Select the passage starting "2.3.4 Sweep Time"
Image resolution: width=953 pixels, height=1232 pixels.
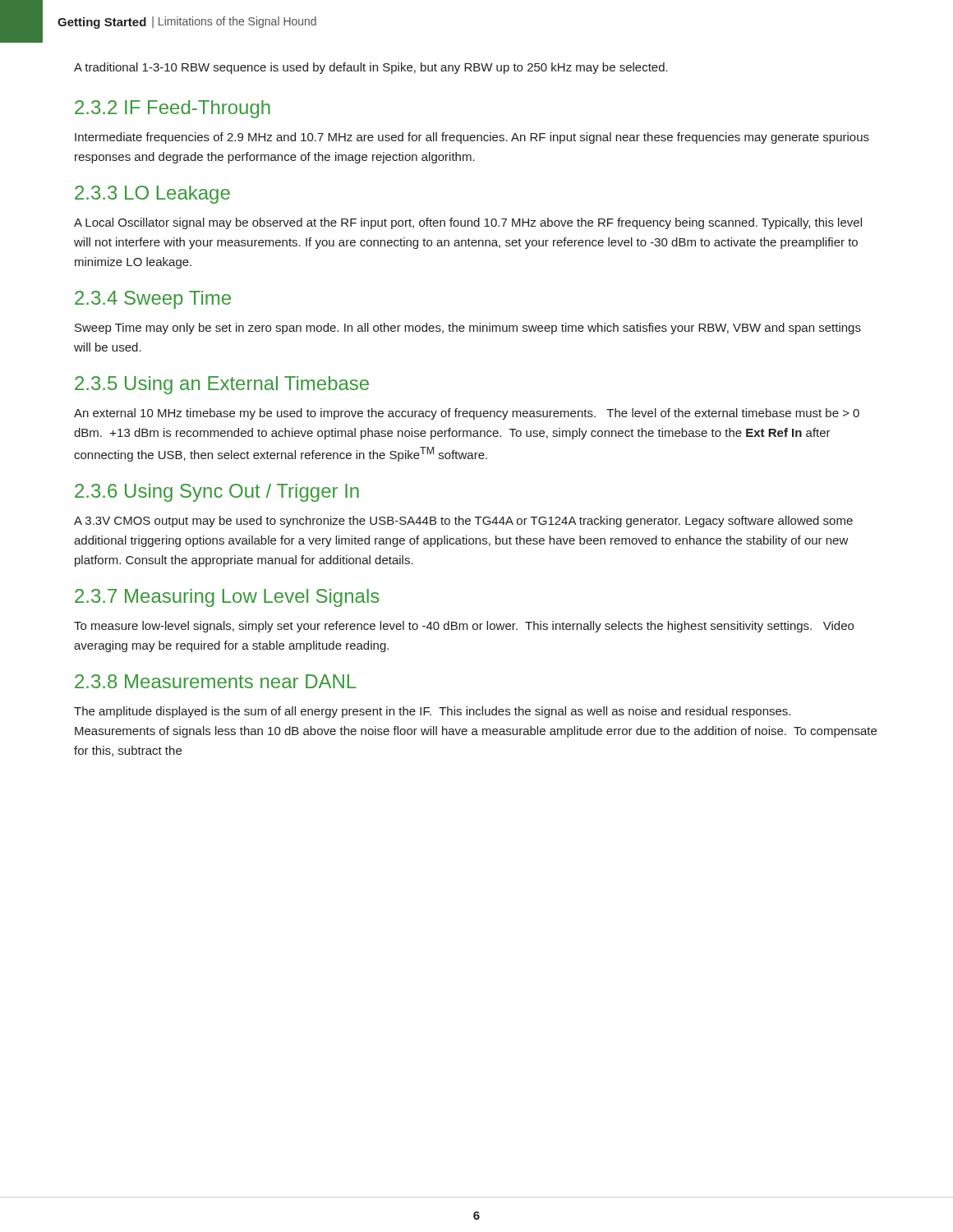(x=153, y=298)
